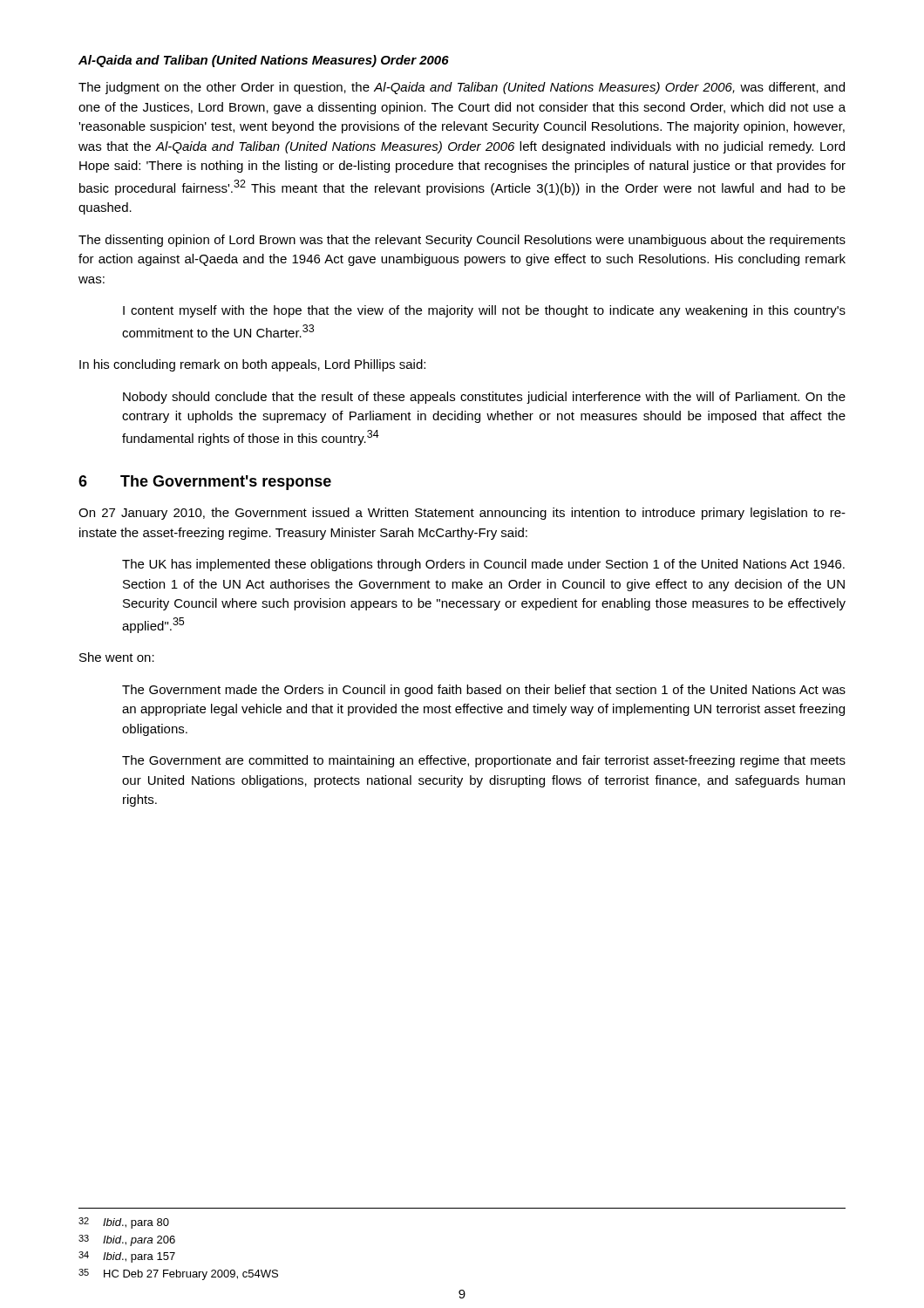Locate the block of text that opens with "In his concluding remark on both"
Screen dimensions: 1308x924
[x=252, y=365]
